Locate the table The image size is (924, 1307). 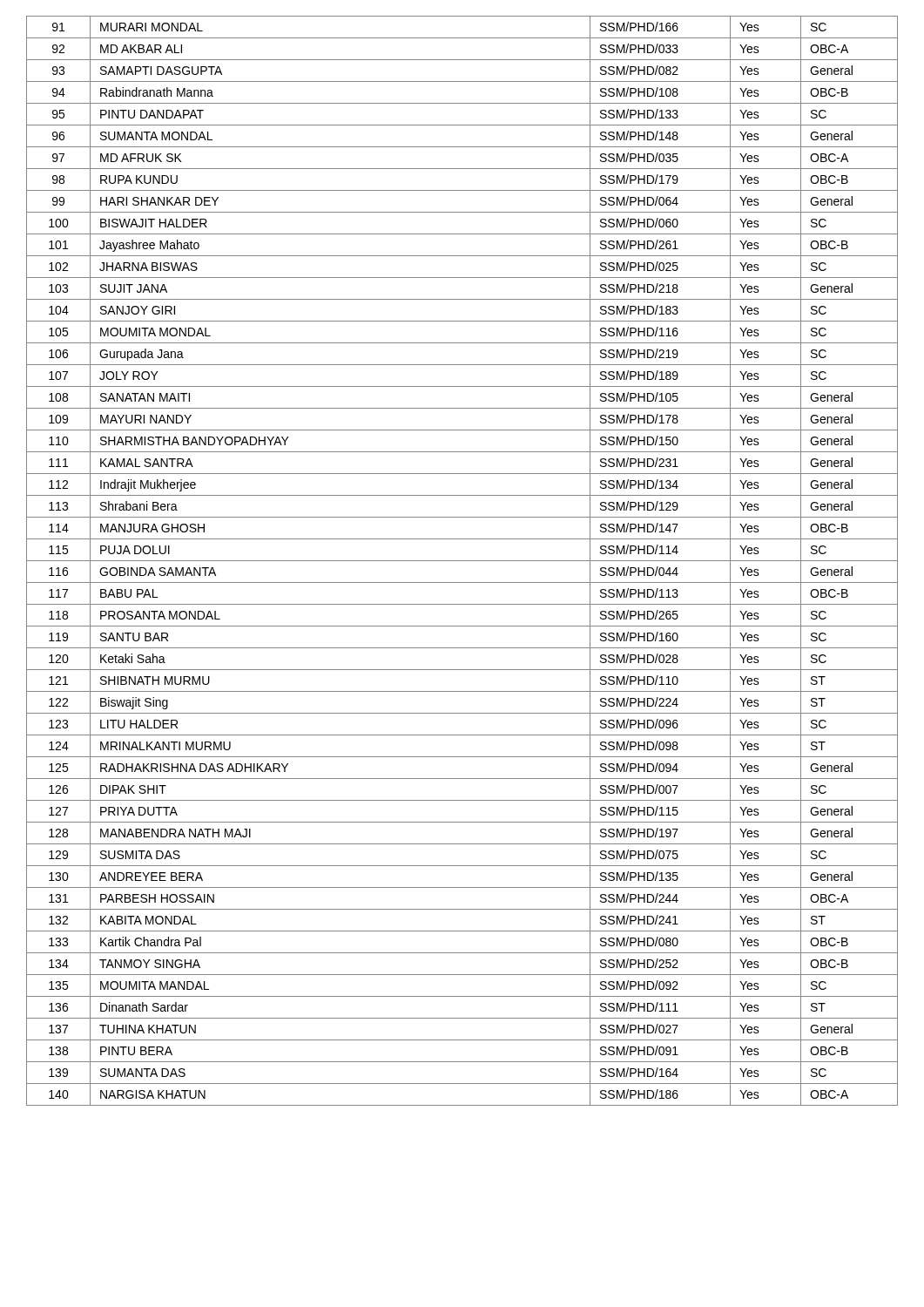pyautogui.click(x=462, y=561)
